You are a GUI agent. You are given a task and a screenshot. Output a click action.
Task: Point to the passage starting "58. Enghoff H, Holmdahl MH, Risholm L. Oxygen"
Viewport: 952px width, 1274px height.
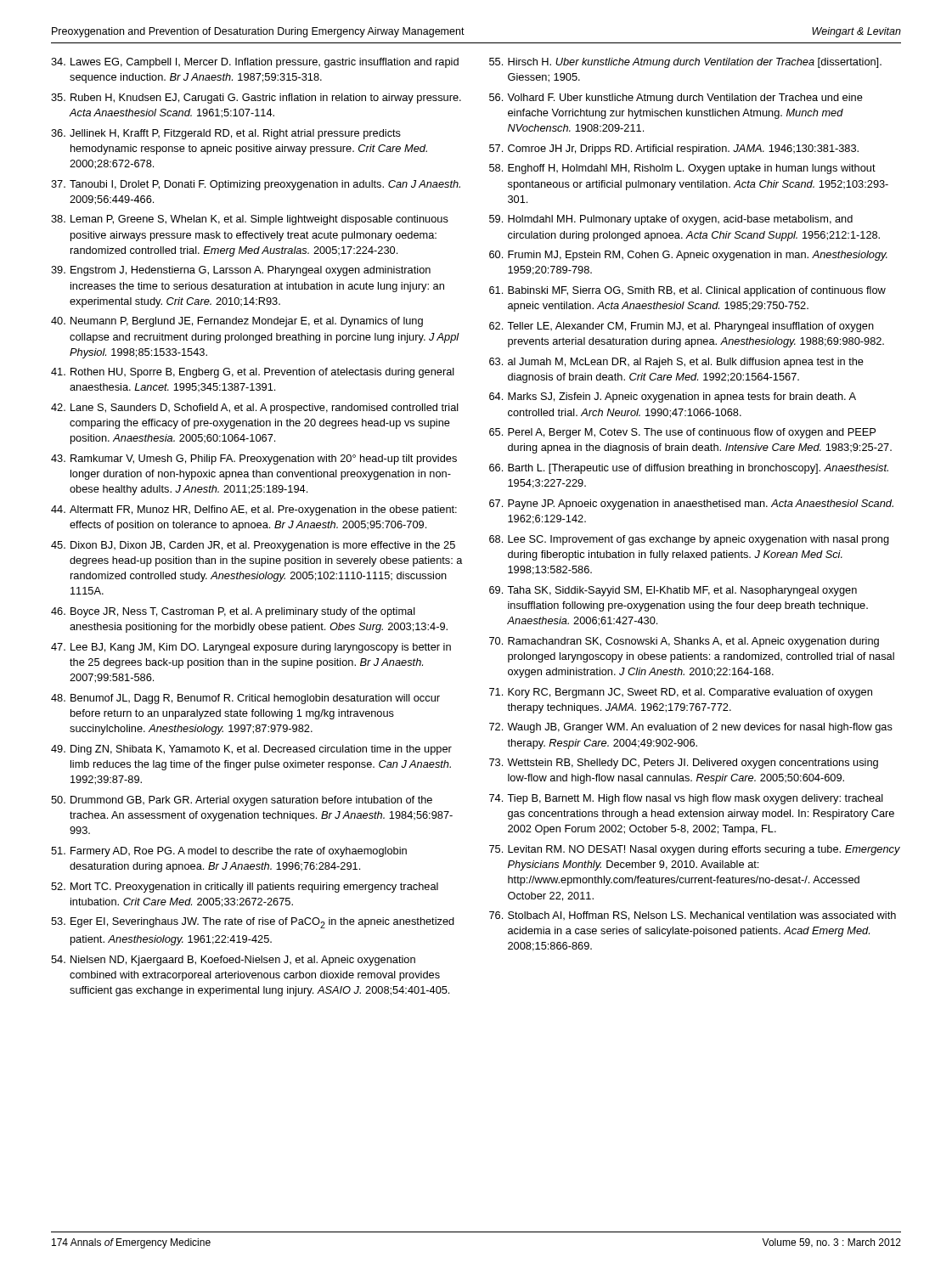[695, 184]
